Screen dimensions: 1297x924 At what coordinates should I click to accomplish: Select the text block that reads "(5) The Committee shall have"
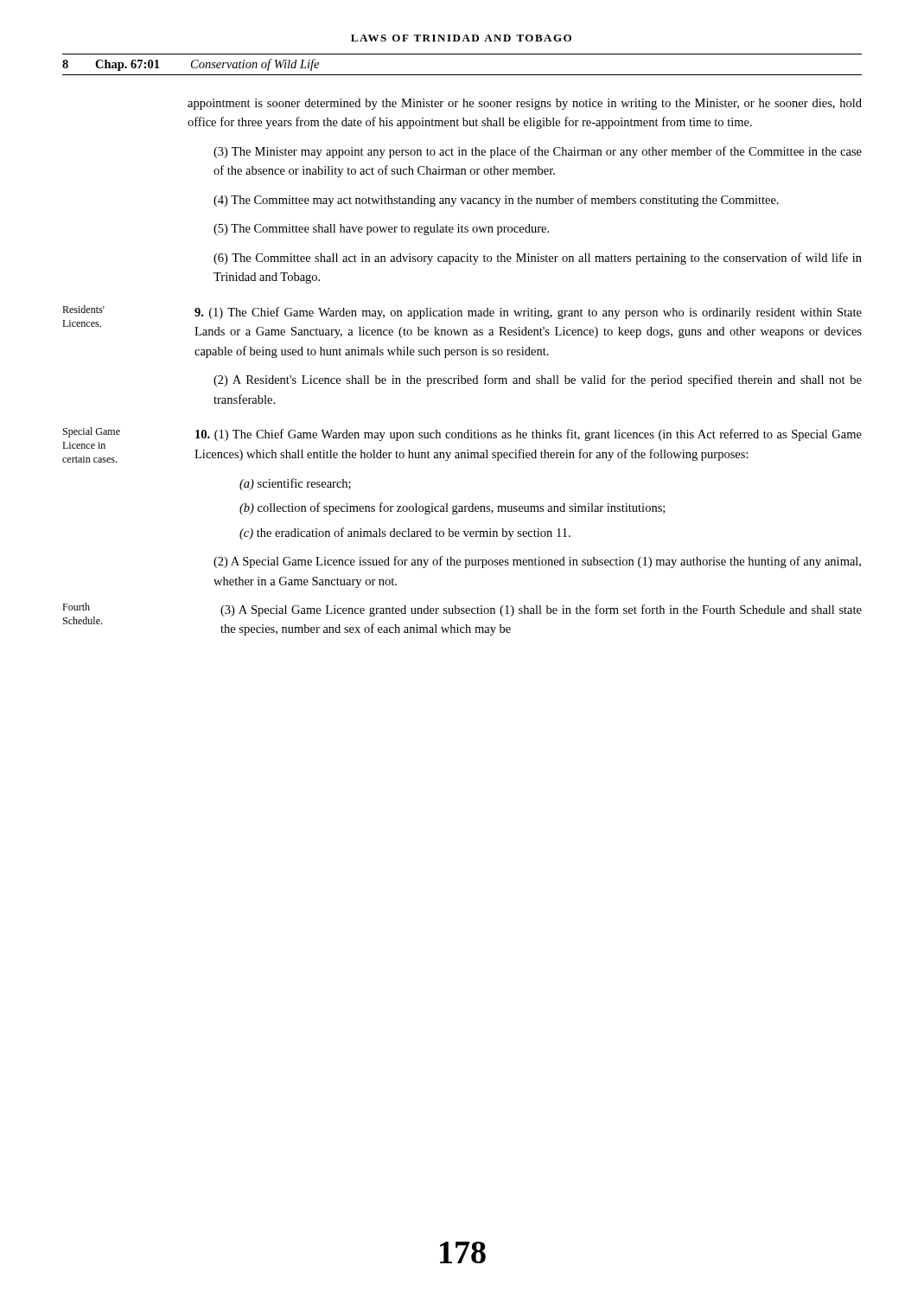[x=382, y=229]
